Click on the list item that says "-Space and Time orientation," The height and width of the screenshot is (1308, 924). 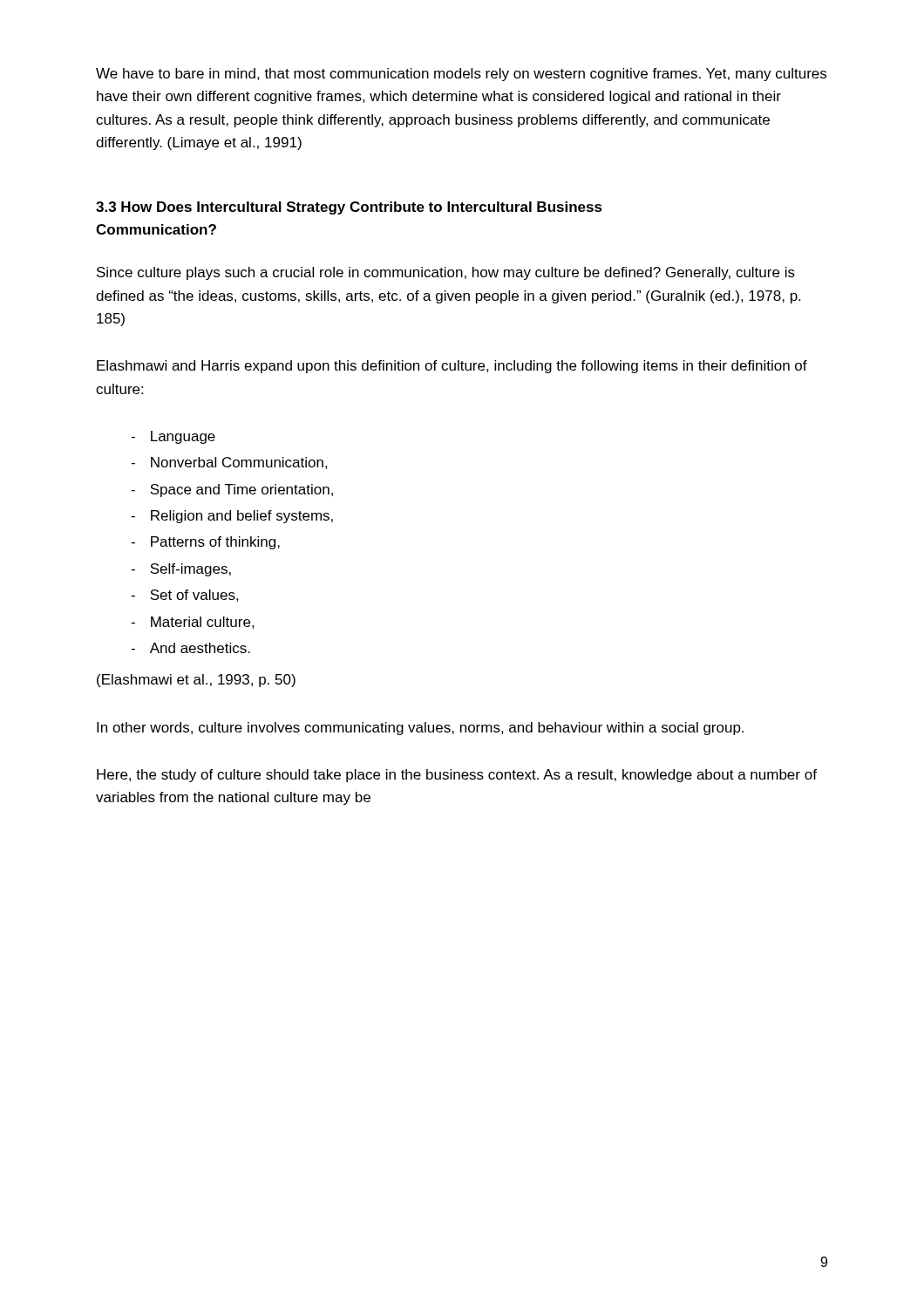tap(232, 490)
